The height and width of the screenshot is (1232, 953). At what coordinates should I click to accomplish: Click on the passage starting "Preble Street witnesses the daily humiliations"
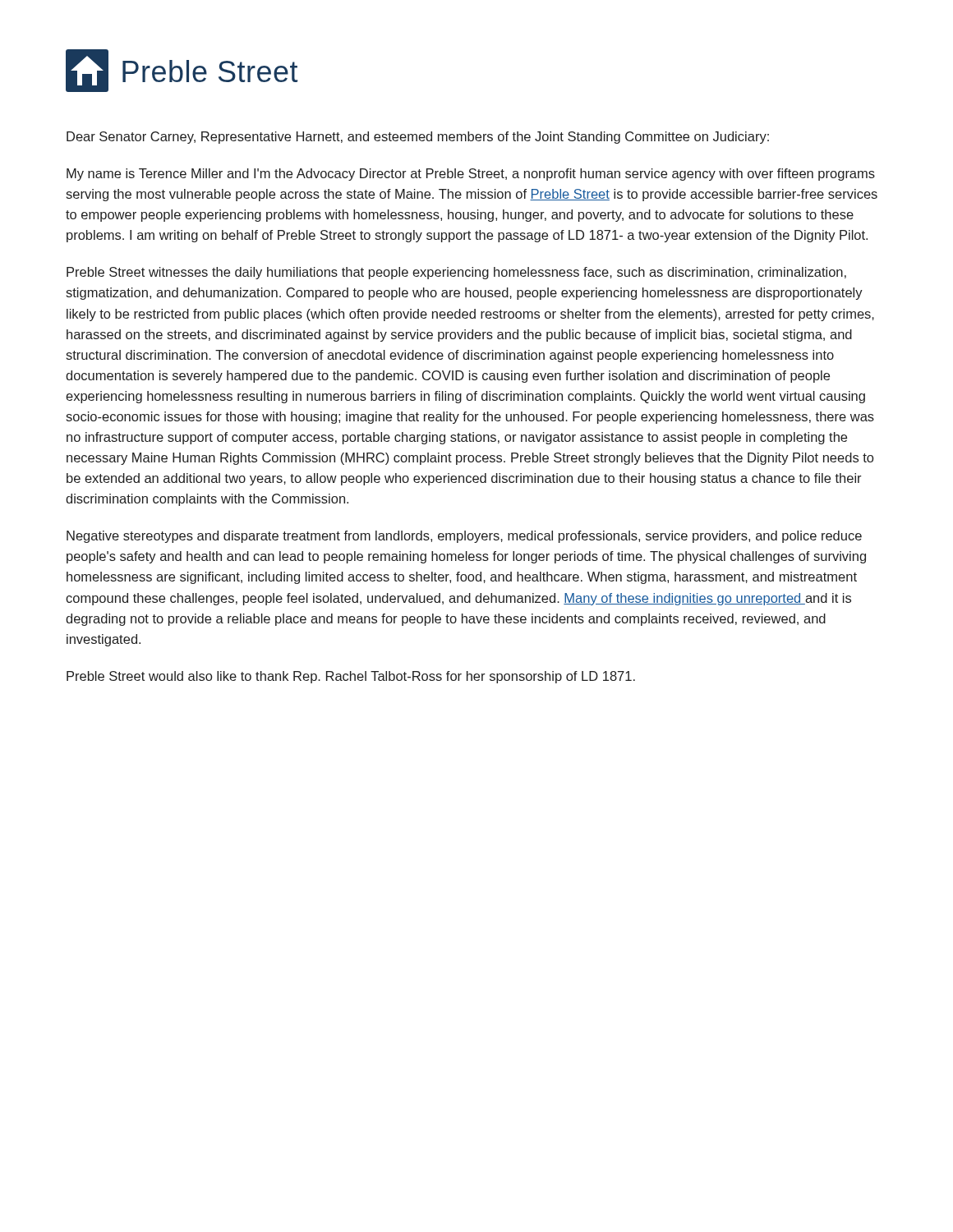click(x=470, y=385)
